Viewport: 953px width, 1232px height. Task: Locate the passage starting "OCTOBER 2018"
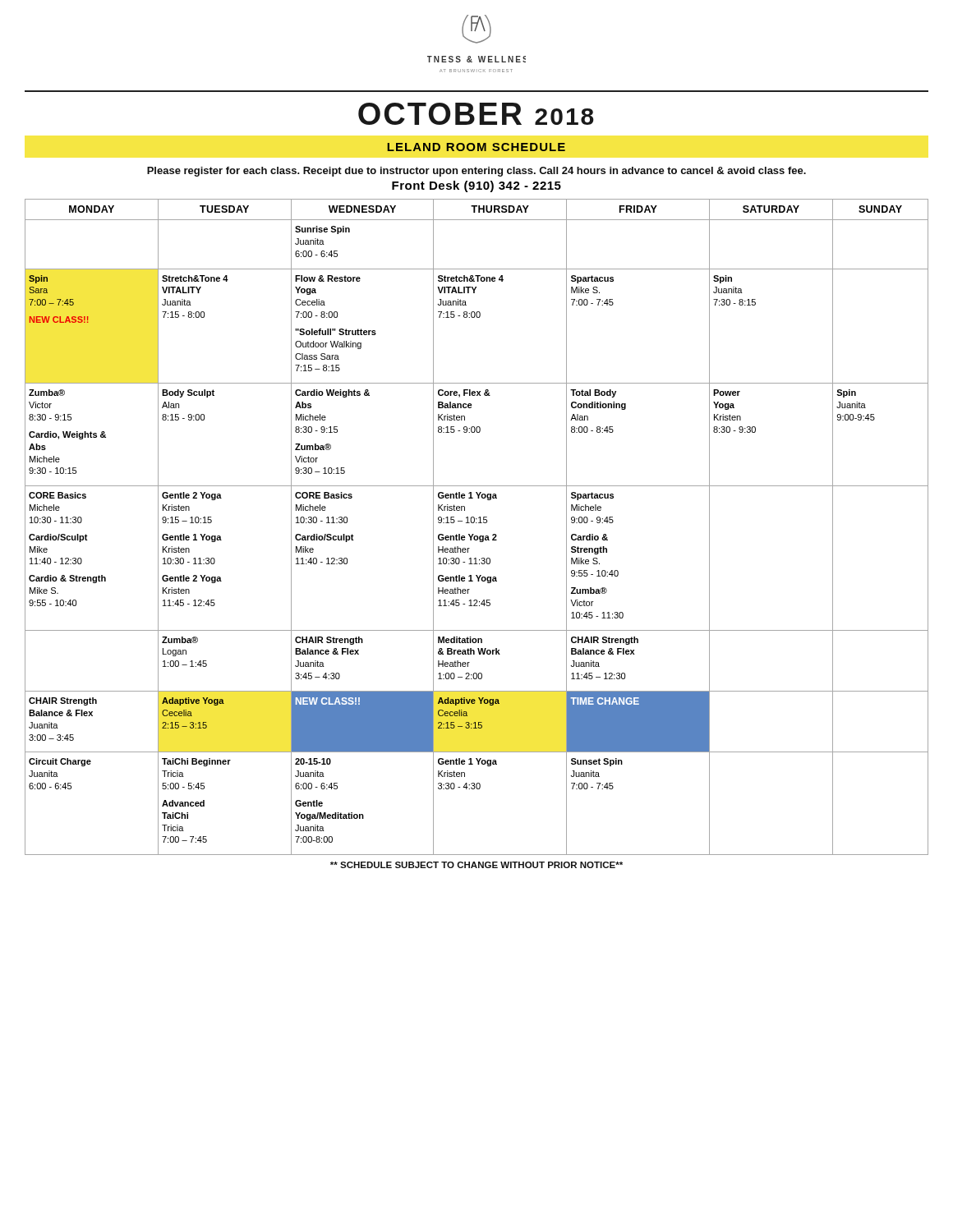point(476,114)
